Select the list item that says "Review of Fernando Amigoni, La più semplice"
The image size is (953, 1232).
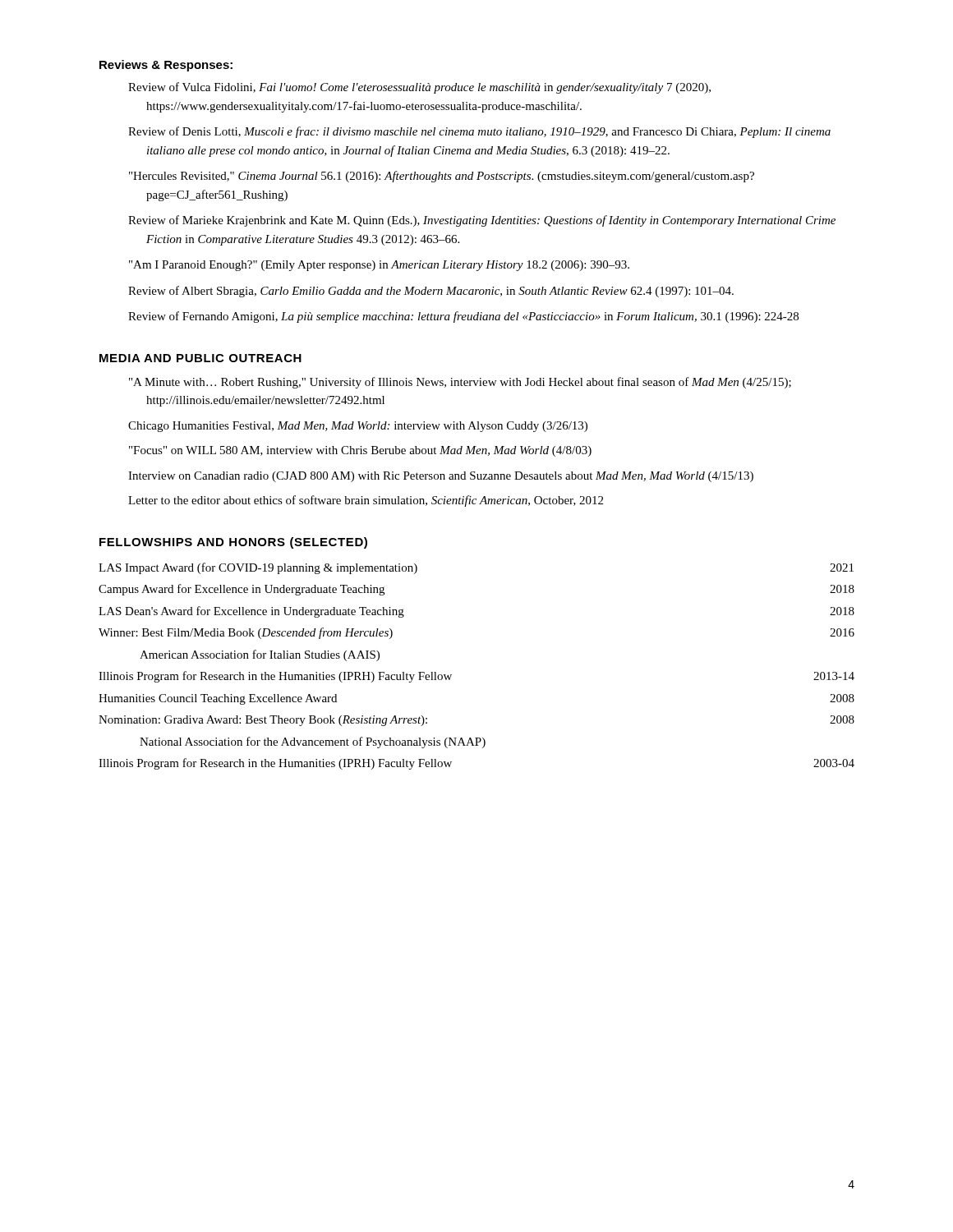464,316
